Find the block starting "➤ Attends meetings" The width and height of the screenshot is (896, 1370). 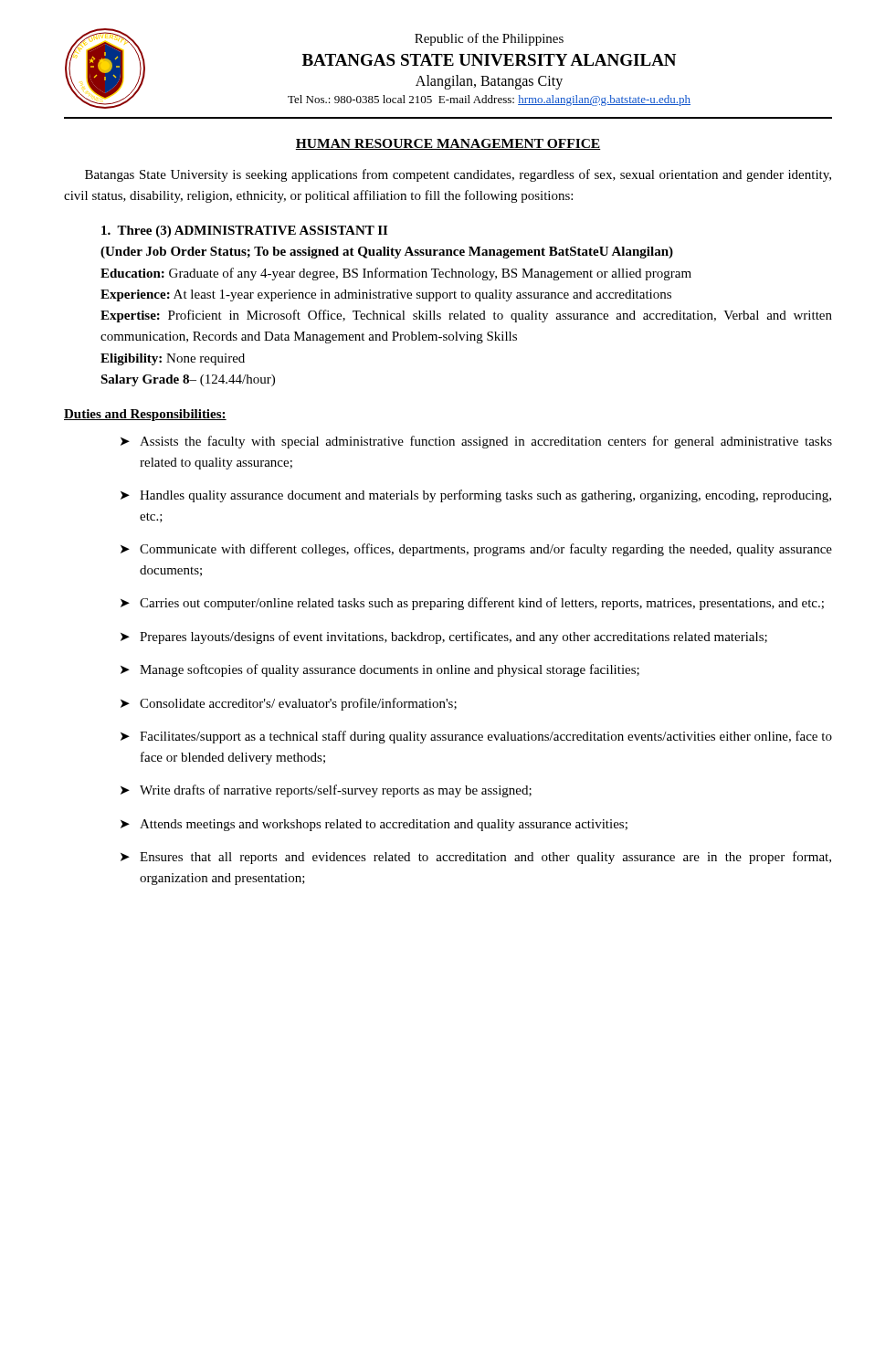475,824
